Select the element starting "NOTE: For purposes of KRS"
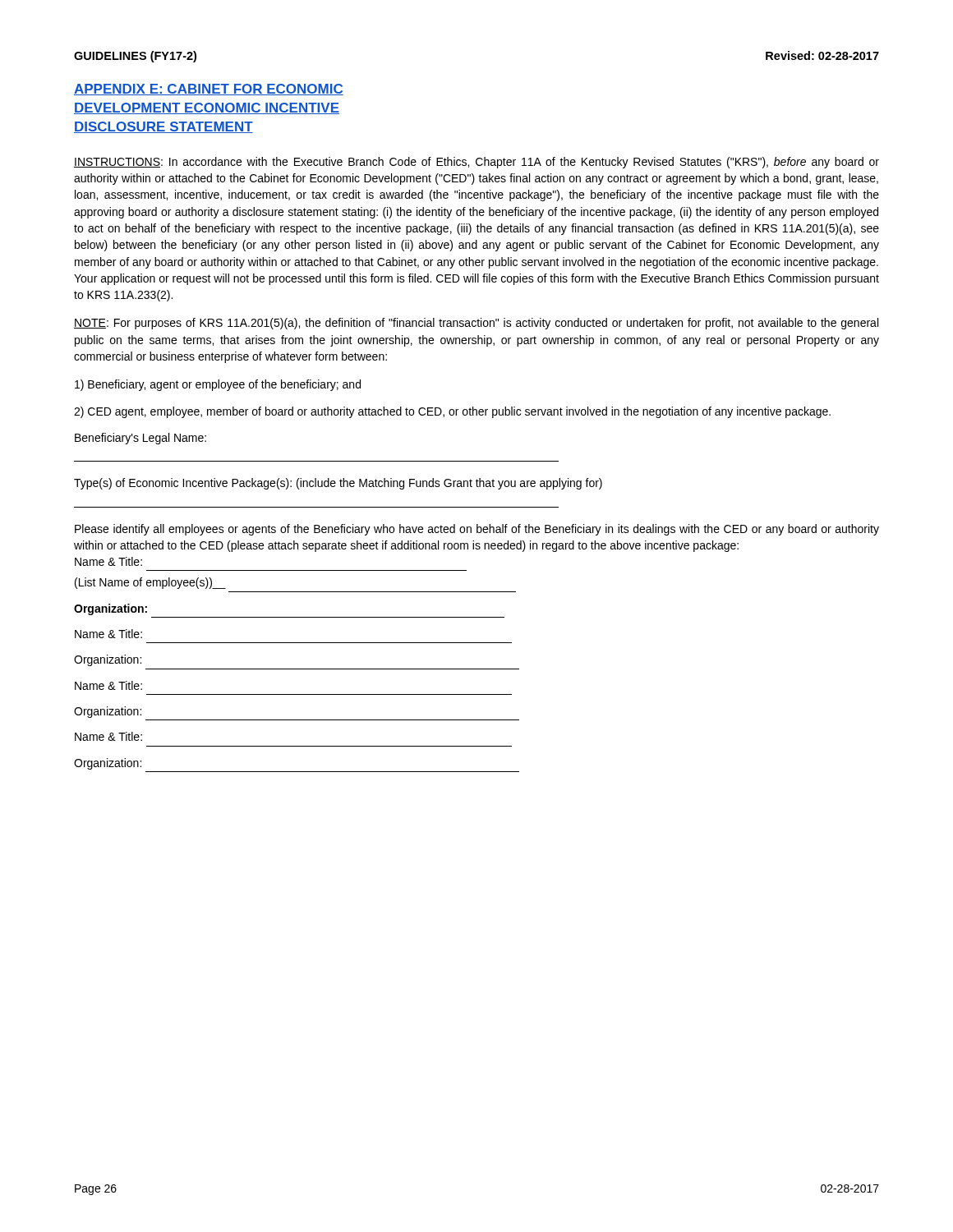953x1232 pixels. click(x=476, y=340)
